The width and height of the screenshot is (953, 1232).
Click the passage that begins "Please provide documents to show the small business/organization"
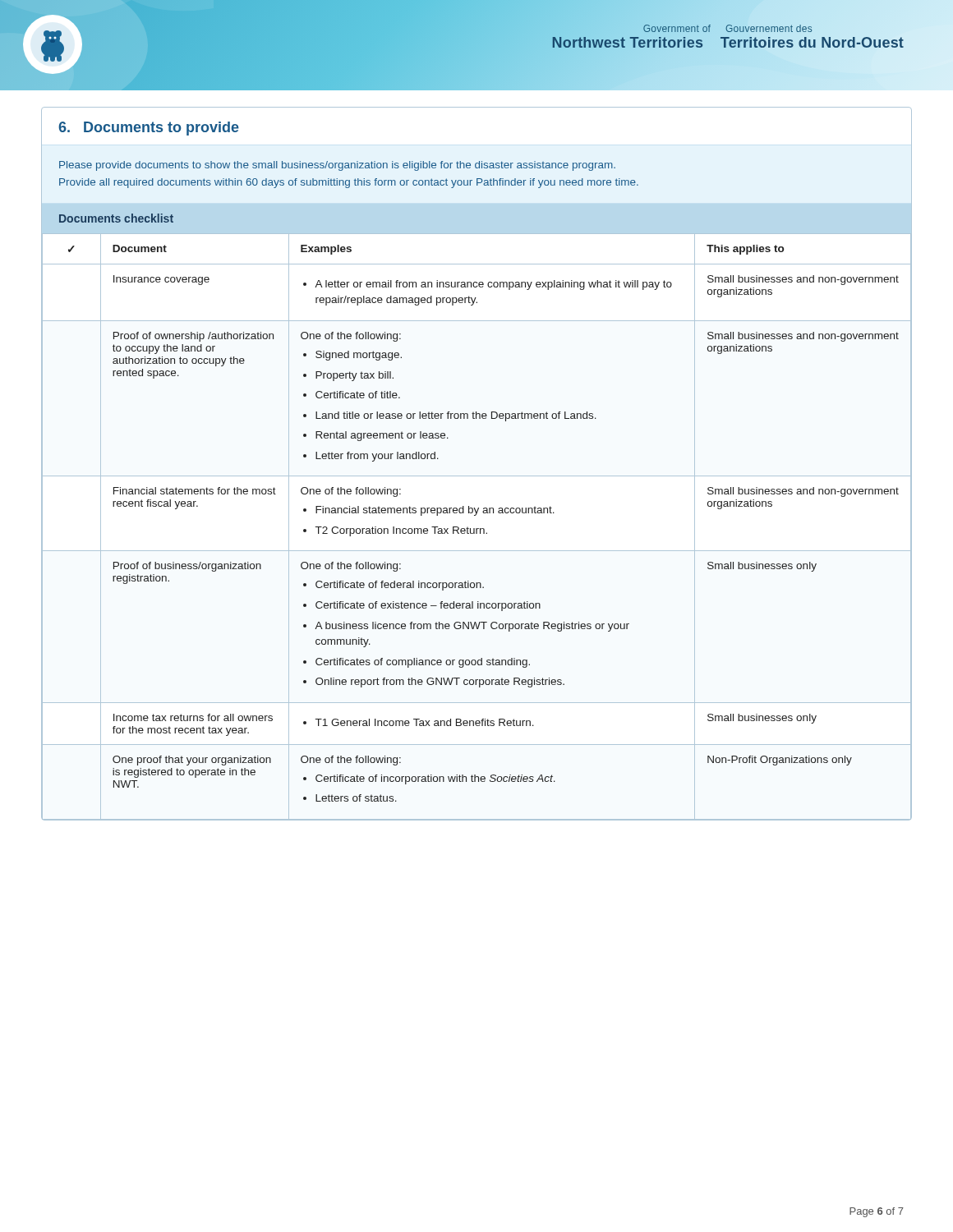(349, 173)
